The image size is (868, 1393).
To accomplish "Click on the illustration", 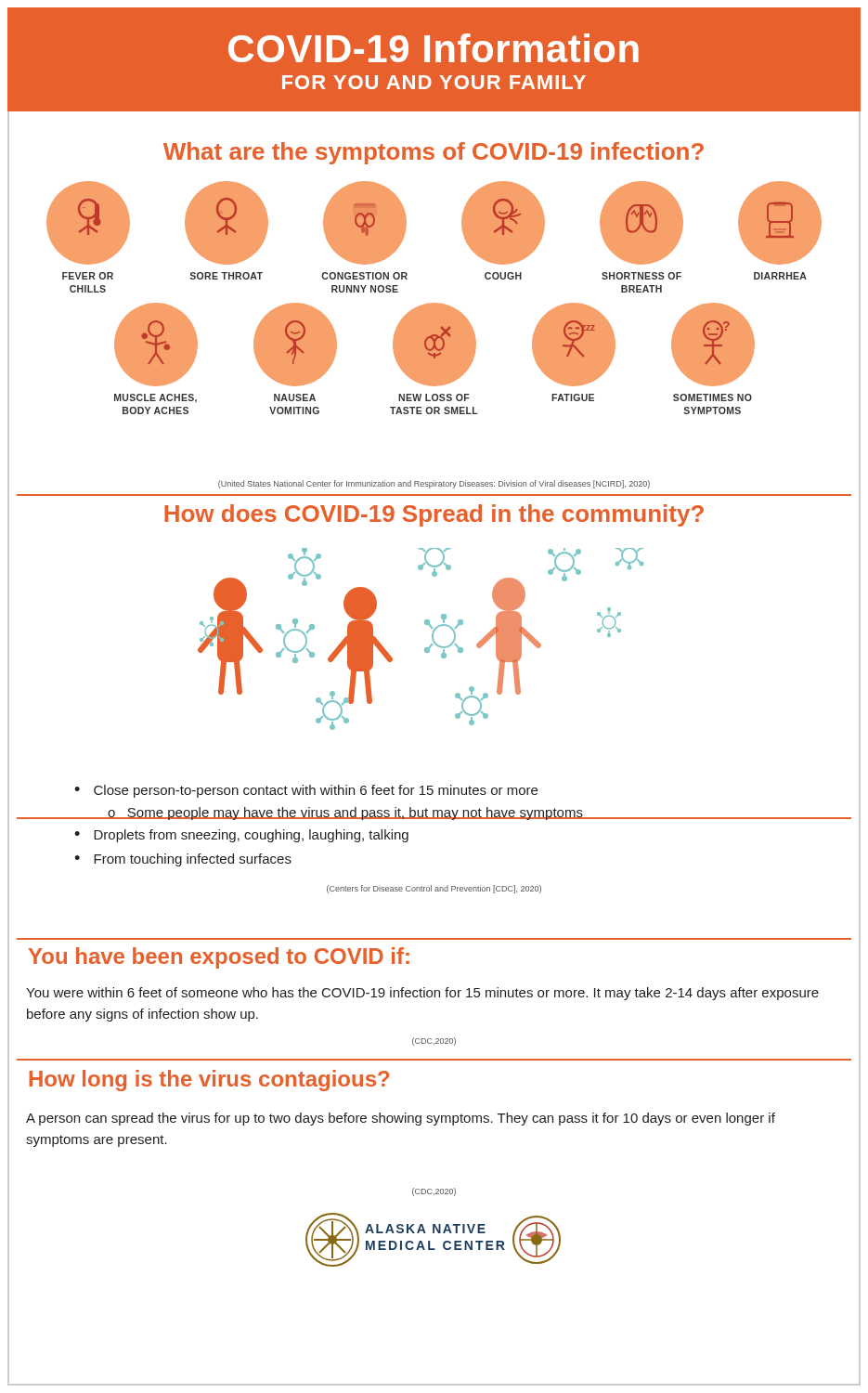I will [x=434, y=659].
